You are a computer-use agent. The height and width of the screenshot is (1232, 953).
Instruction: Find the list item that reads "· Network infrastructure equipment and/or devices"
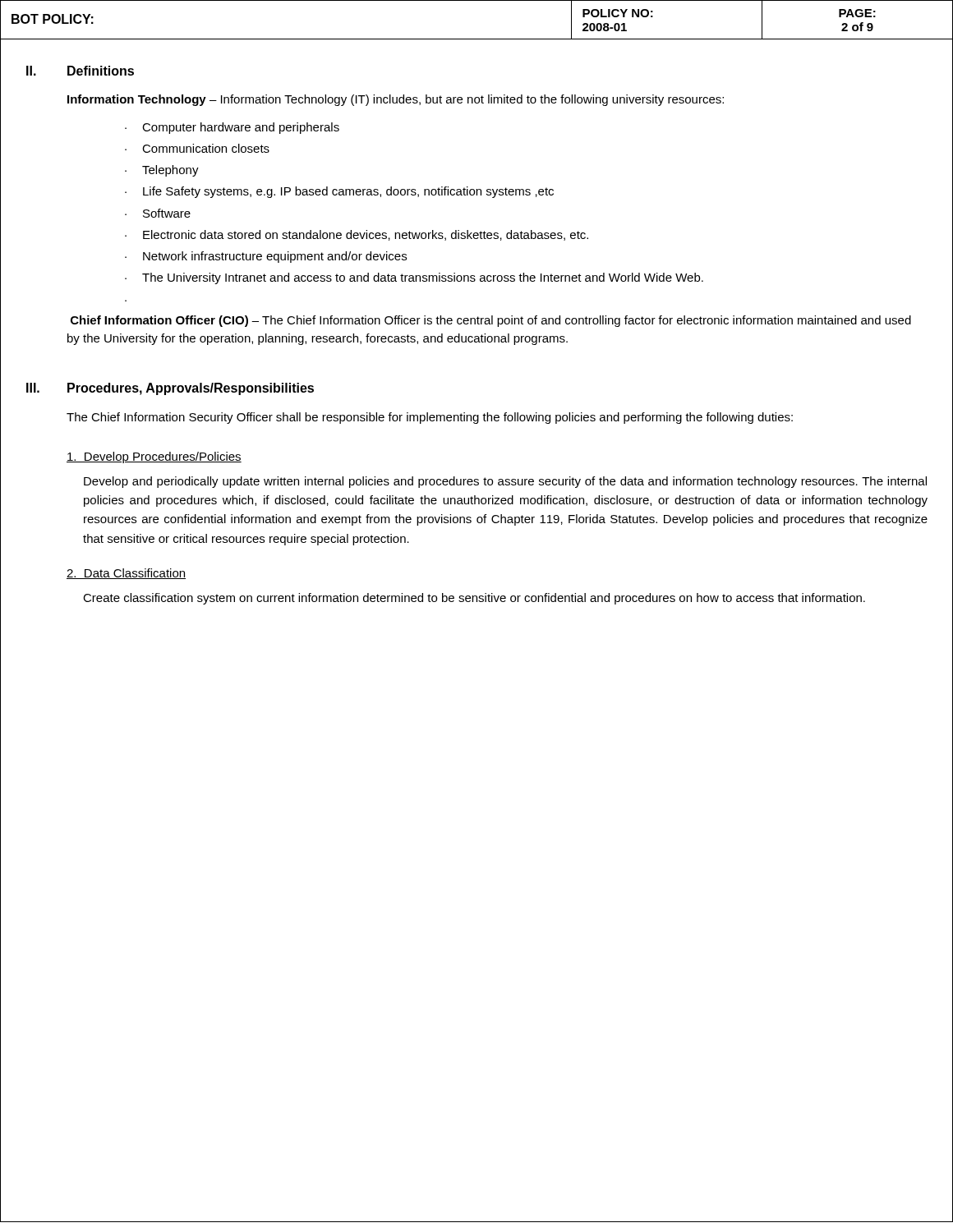point(266,257)
